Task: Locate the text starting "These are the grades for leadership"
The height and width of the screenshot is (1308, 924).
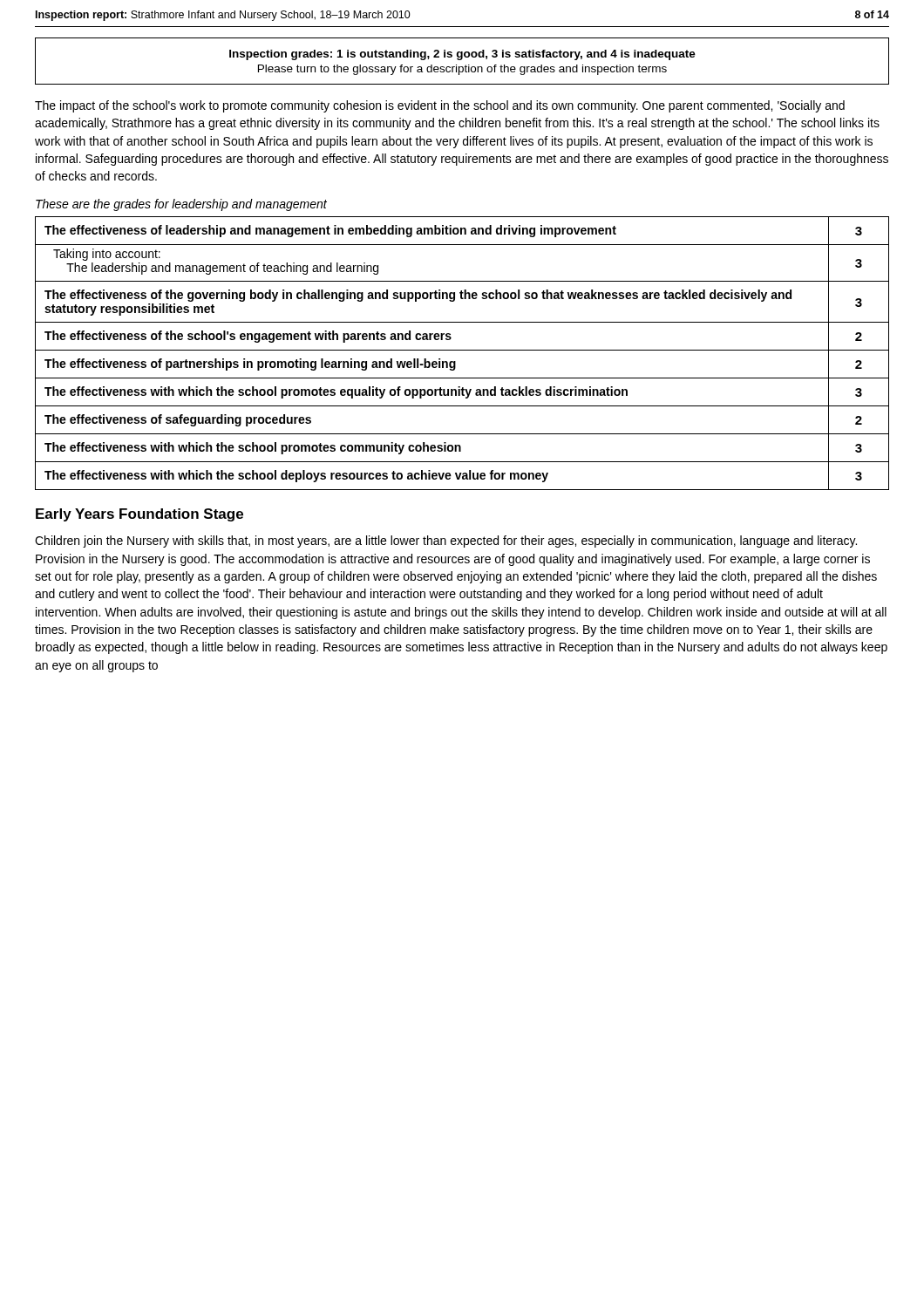Action: pos(181,205)
